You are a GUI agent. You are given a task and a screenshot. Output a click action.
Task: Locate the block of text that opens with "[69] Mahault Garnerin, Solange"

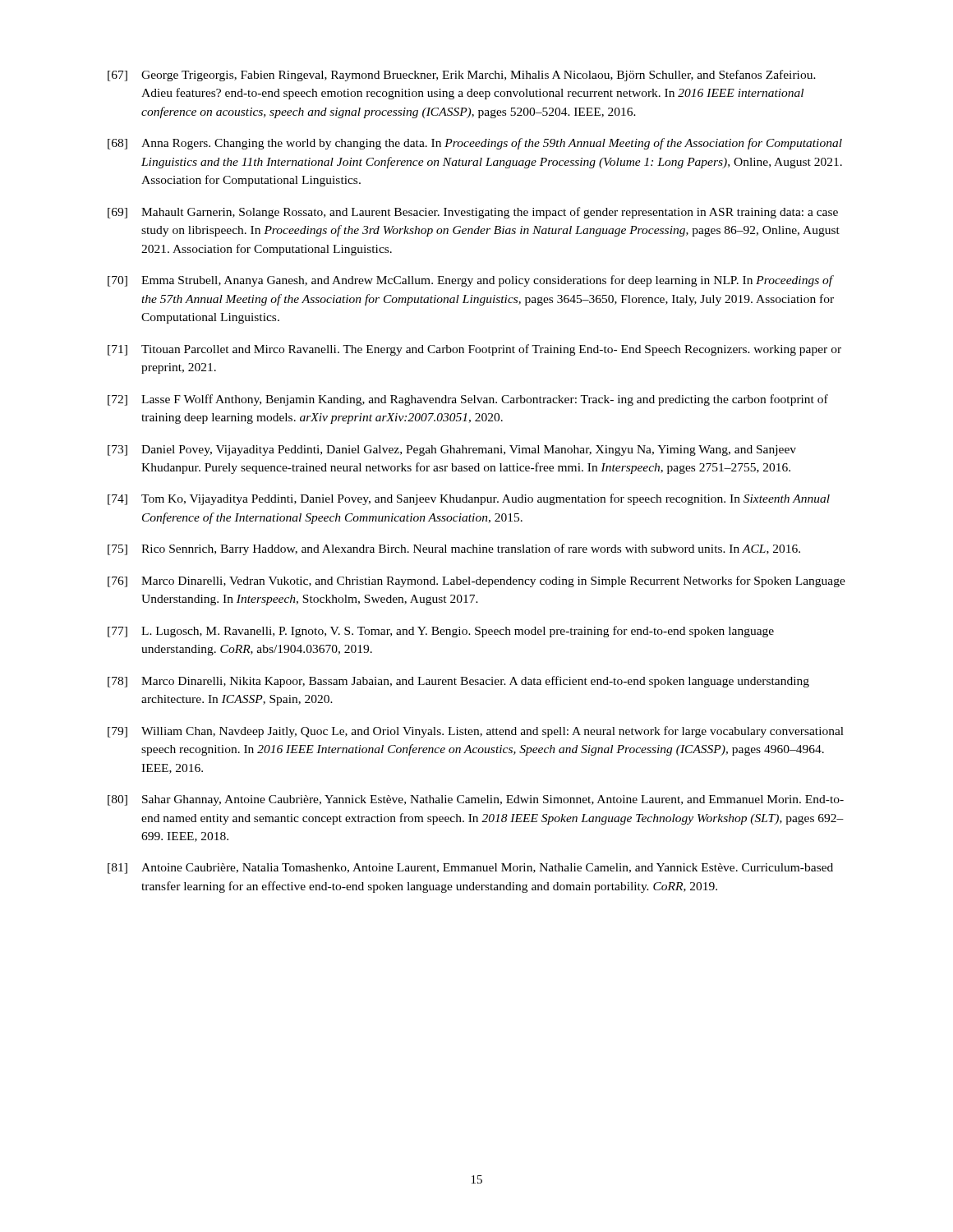[476, 230]
